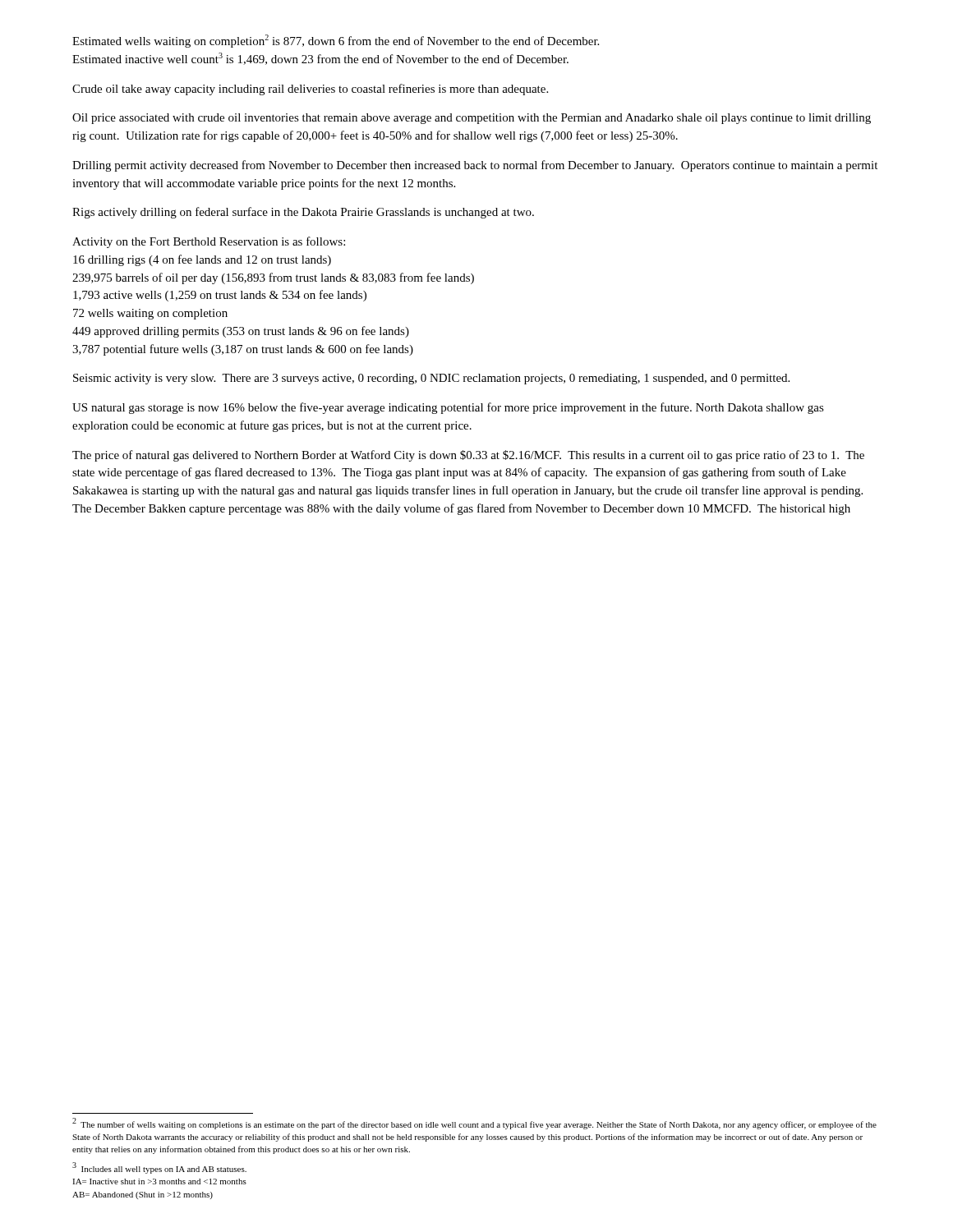This screenshot has width=953, height=1232.
Task: Select the list item that says "449 approved drilling permits"
Action: tap(241, 331)
